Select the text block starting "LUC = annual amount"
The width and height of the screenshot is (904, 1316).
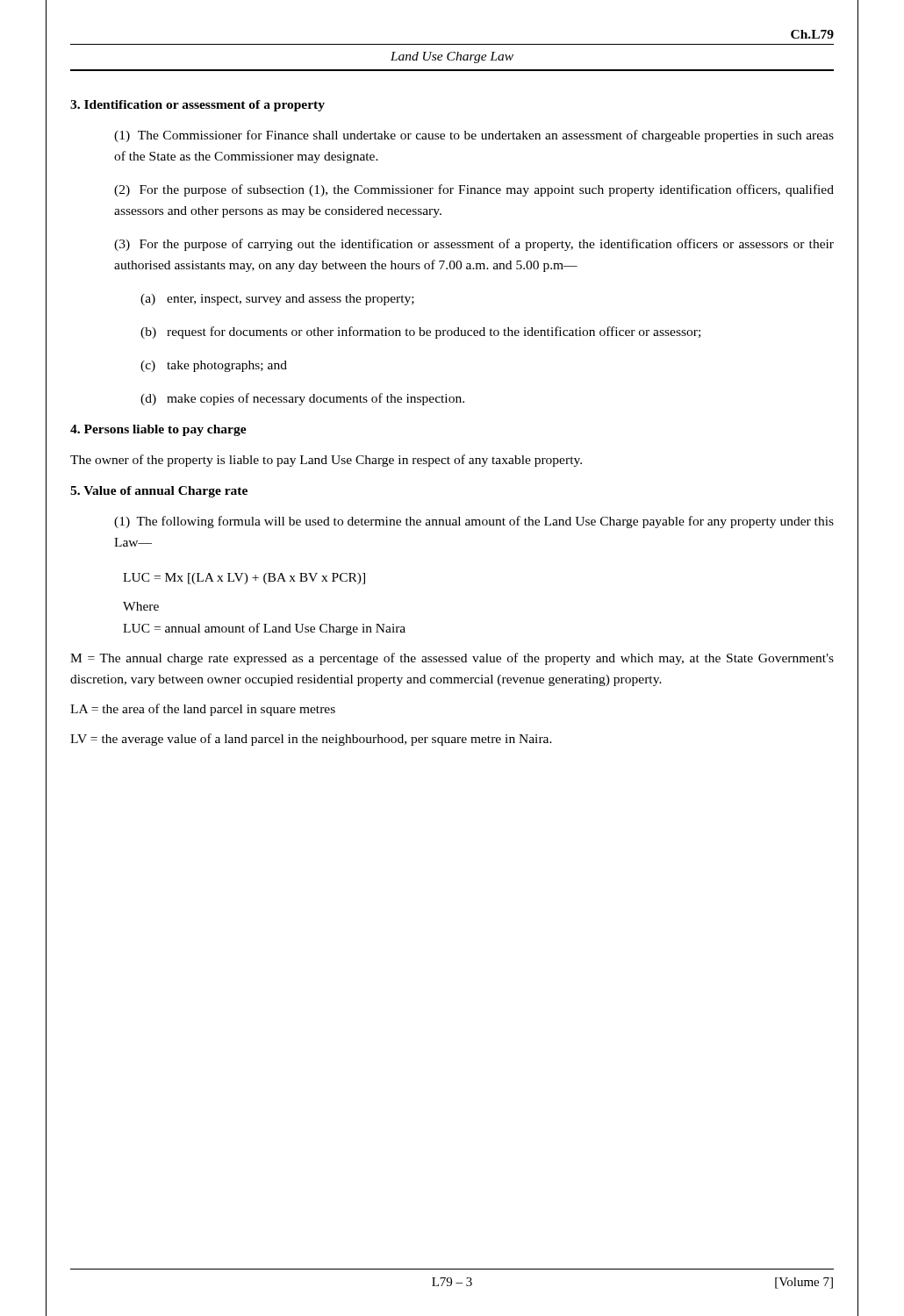pyautogui.click(x=264, y=629)
